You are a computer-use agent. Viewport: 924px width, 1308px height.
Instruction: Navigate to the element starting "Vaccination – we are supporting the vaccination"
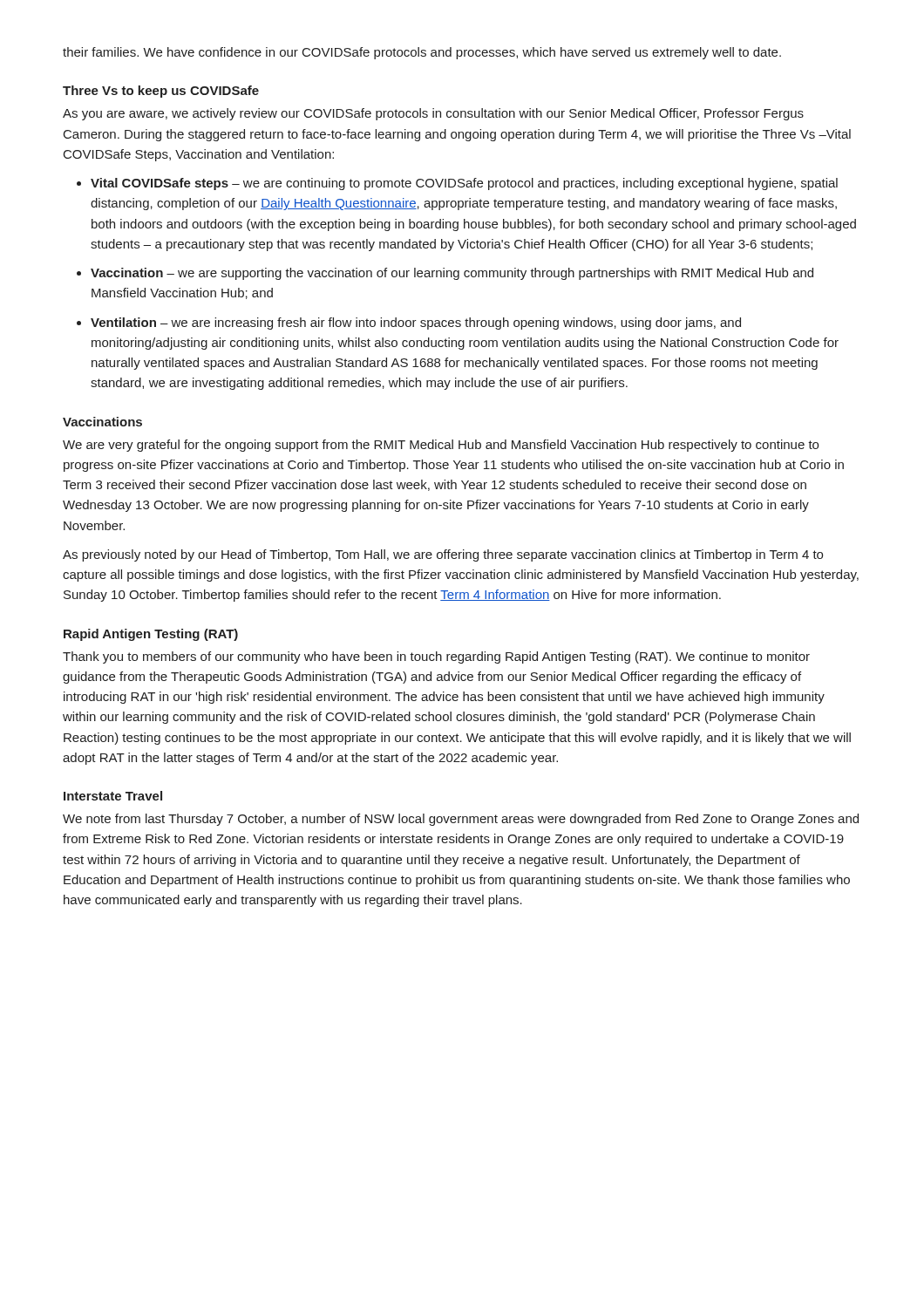coord(462,283)
